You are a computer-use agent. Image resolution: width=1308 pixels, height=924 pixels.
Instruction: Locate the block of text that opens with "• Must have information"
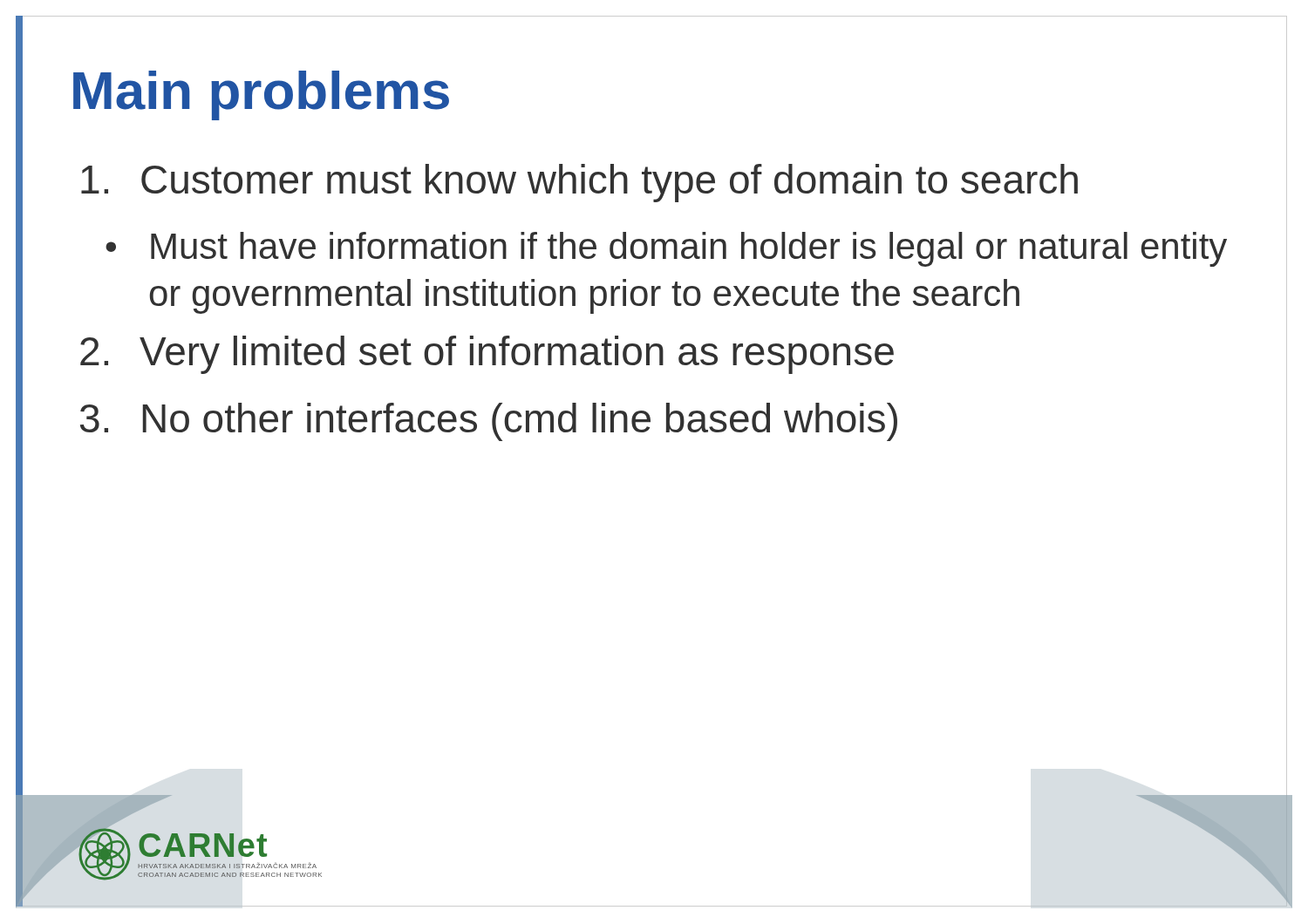click(680, 270)
